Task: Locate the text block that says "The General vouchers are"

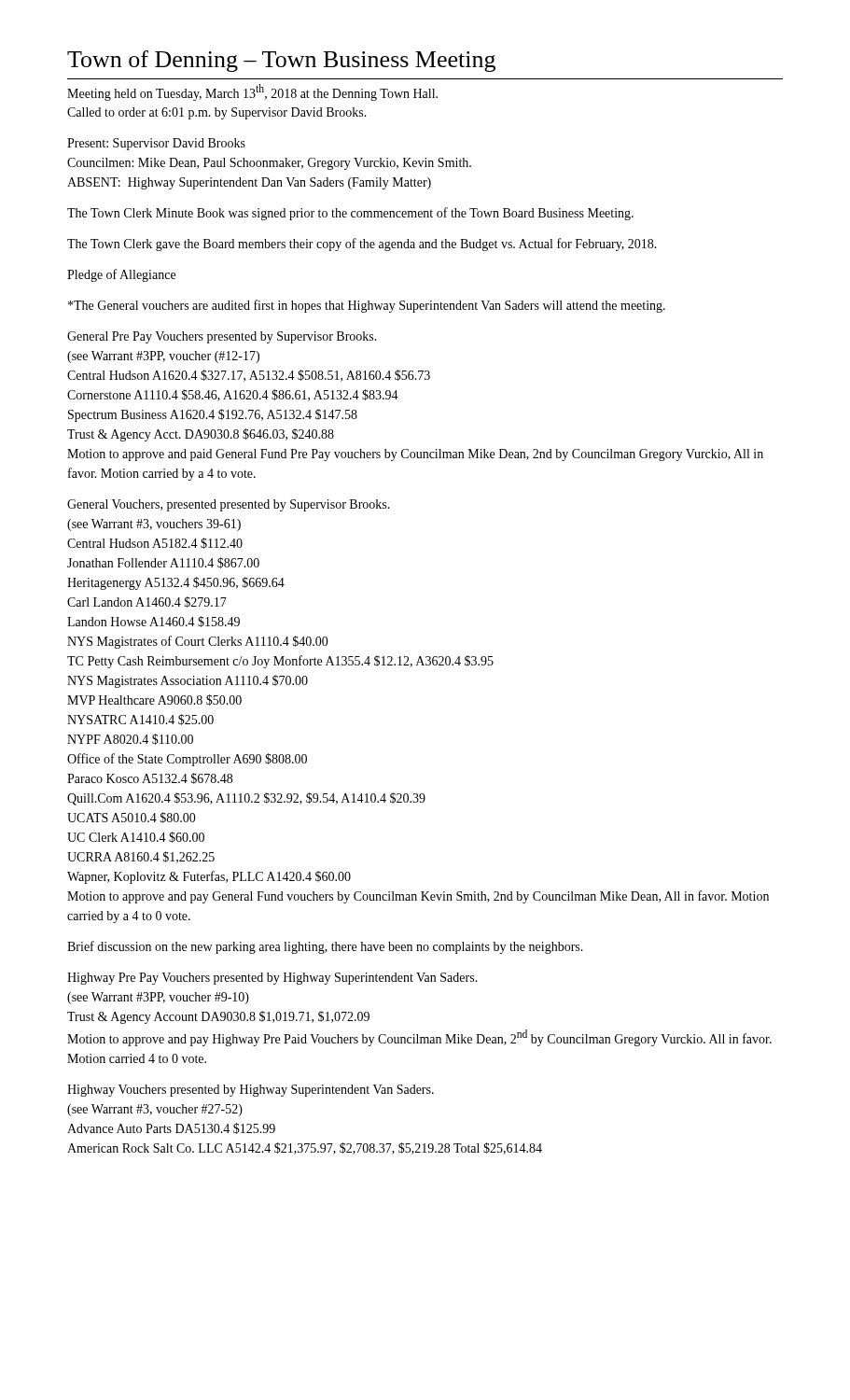Action: pos(366,306)
